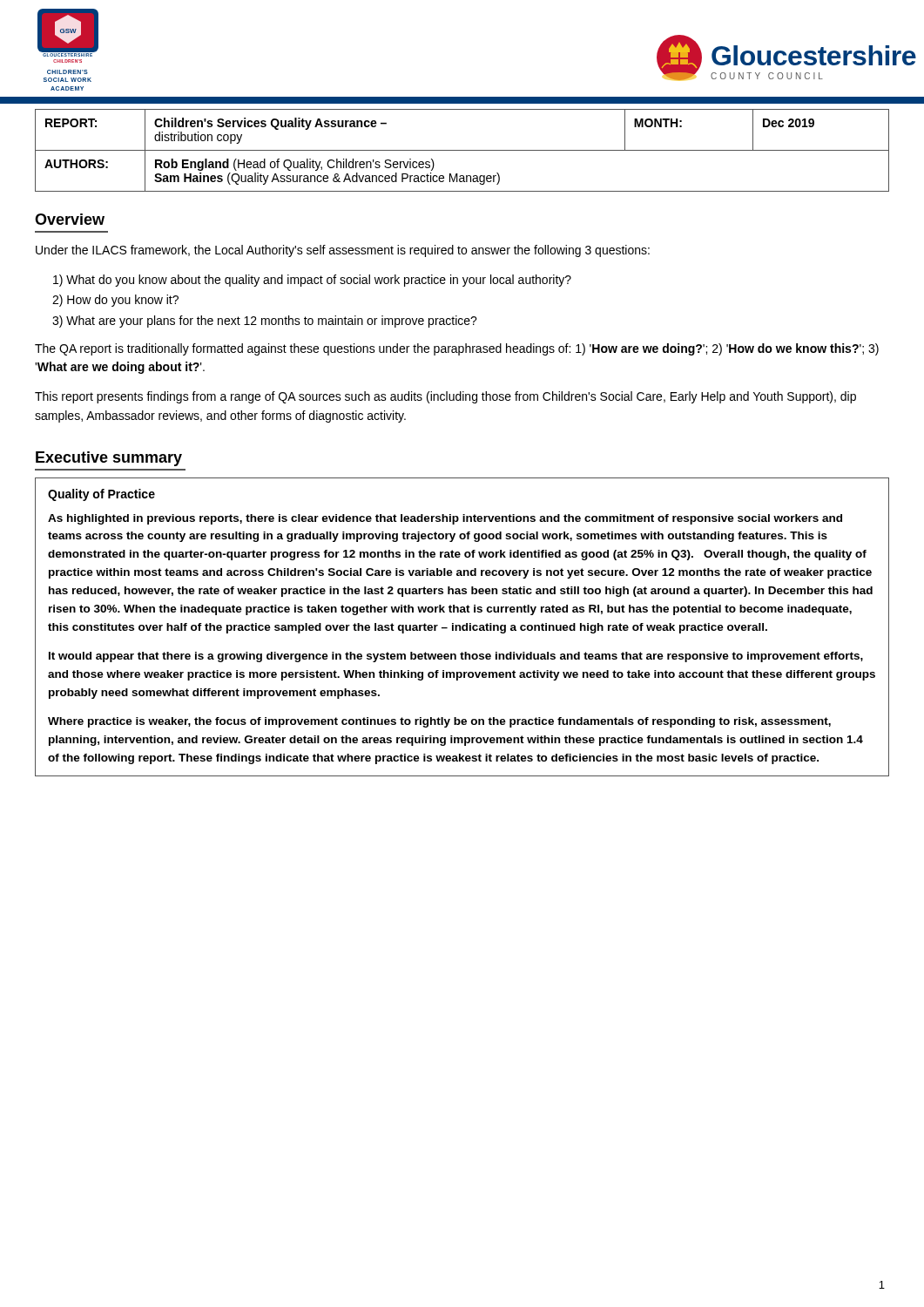This screenshot has height=1307, width=924.
Task: Click on the text block starting "This report presents findings from a range of"
Action: [462, 407]
